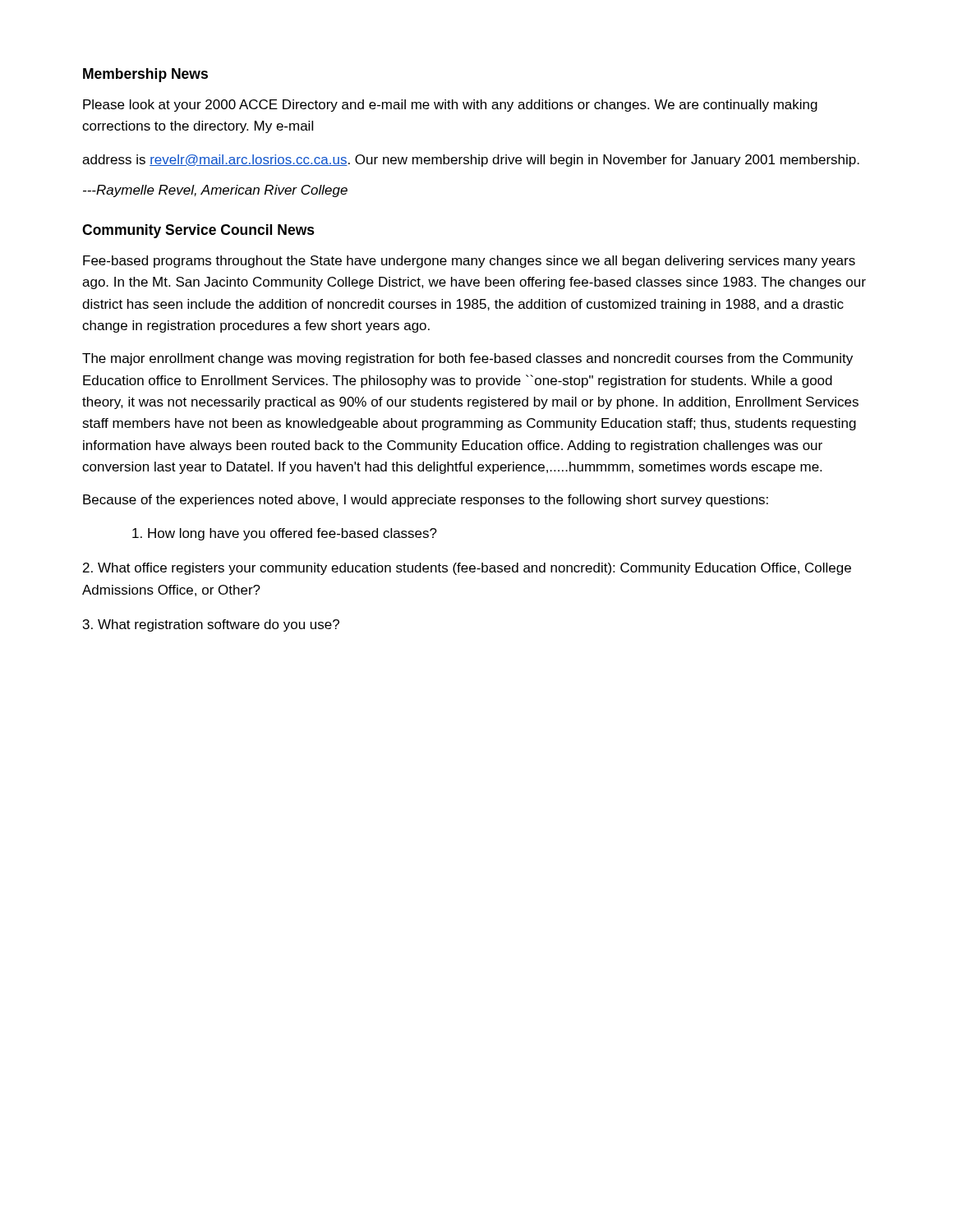
Task: Locate the block of text that opens with "How long have you"
Action: pos(284,533)
